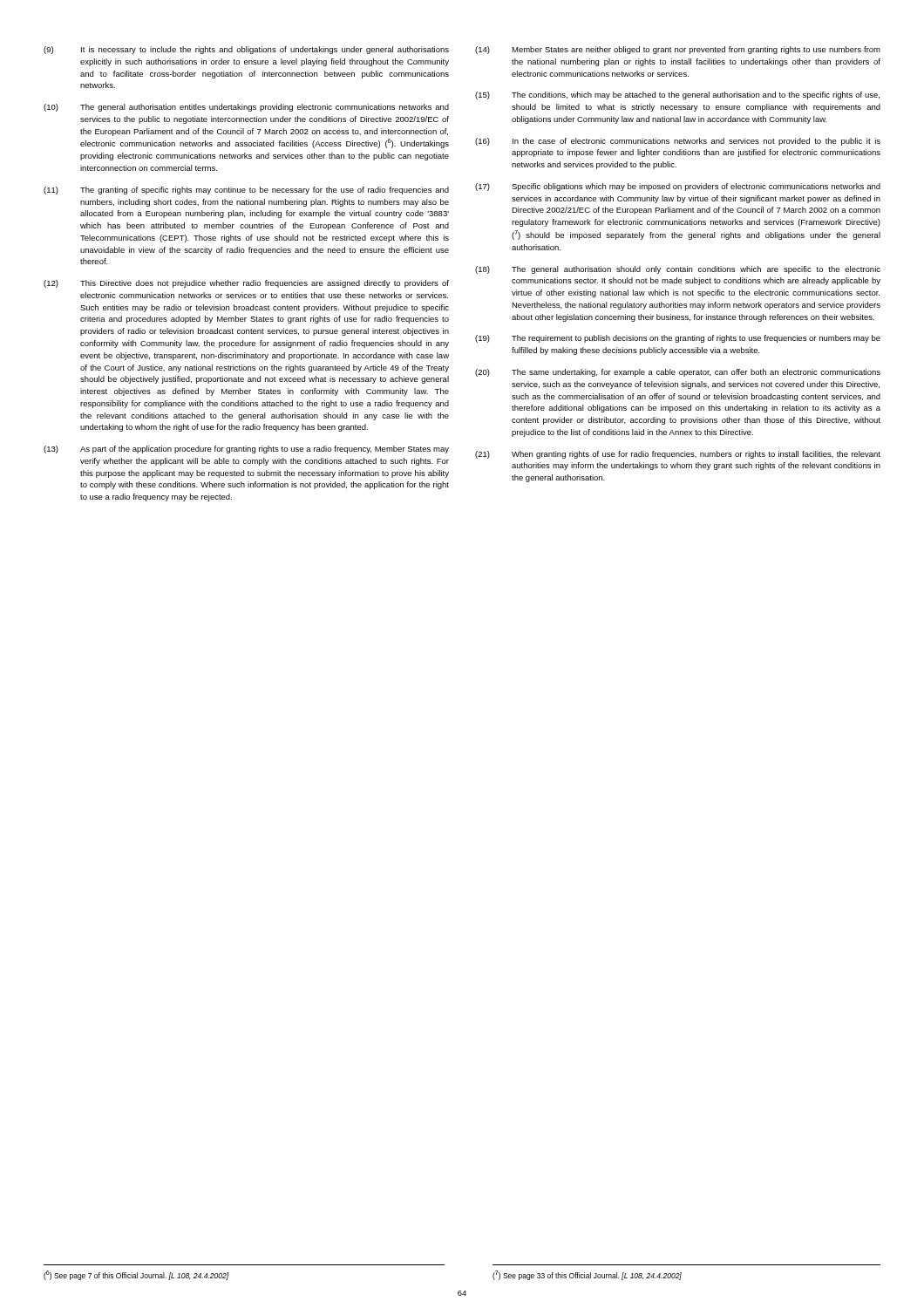The width and height of the screenshot is (924, 1308).
Task: Click on the passage starting "(7) See page"
Action: (587, 1275)
